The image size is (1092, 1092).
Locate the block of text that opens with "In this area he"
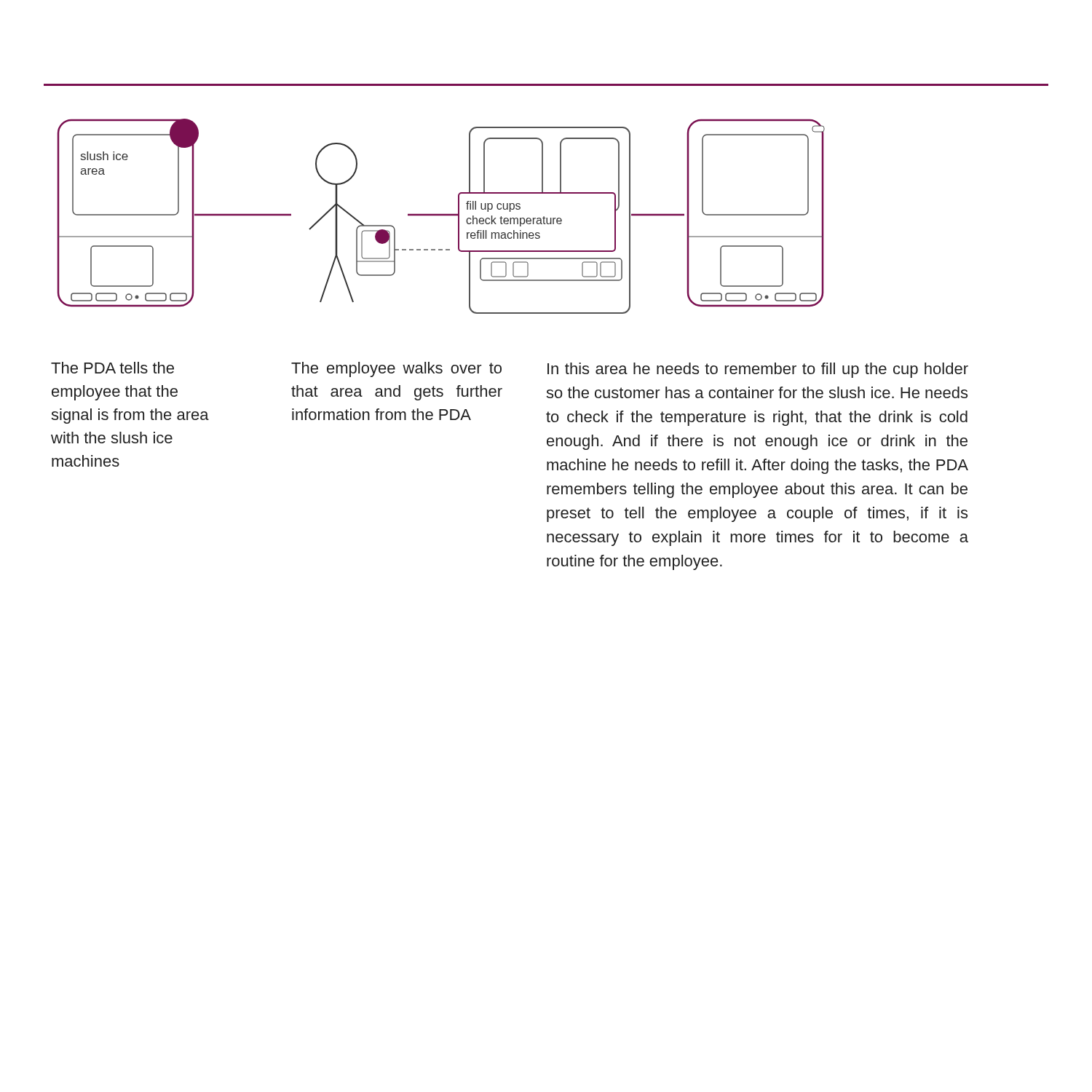click(757, 465)
